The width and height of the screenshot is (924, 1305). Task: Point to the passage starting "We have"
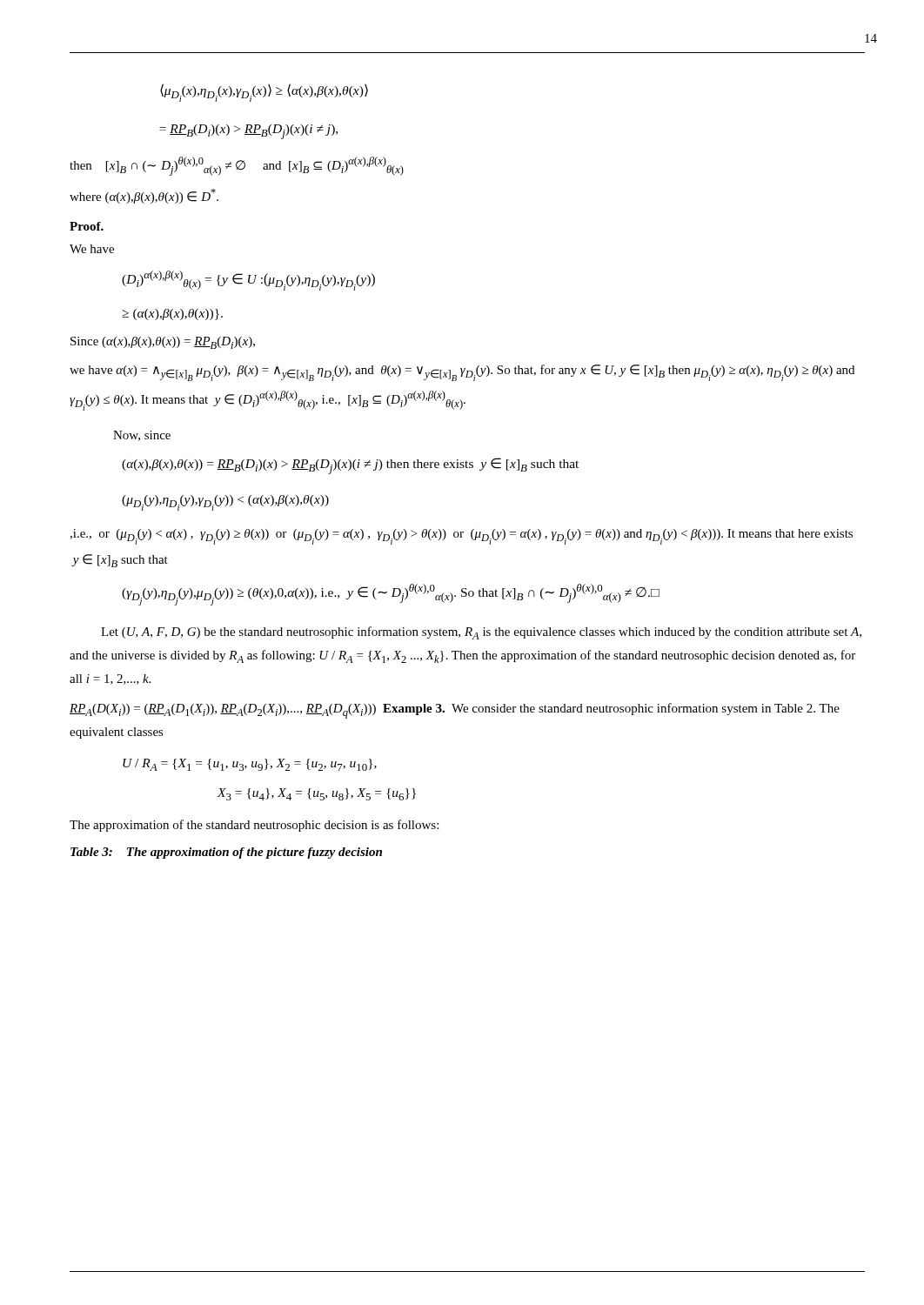coord(92,249)
